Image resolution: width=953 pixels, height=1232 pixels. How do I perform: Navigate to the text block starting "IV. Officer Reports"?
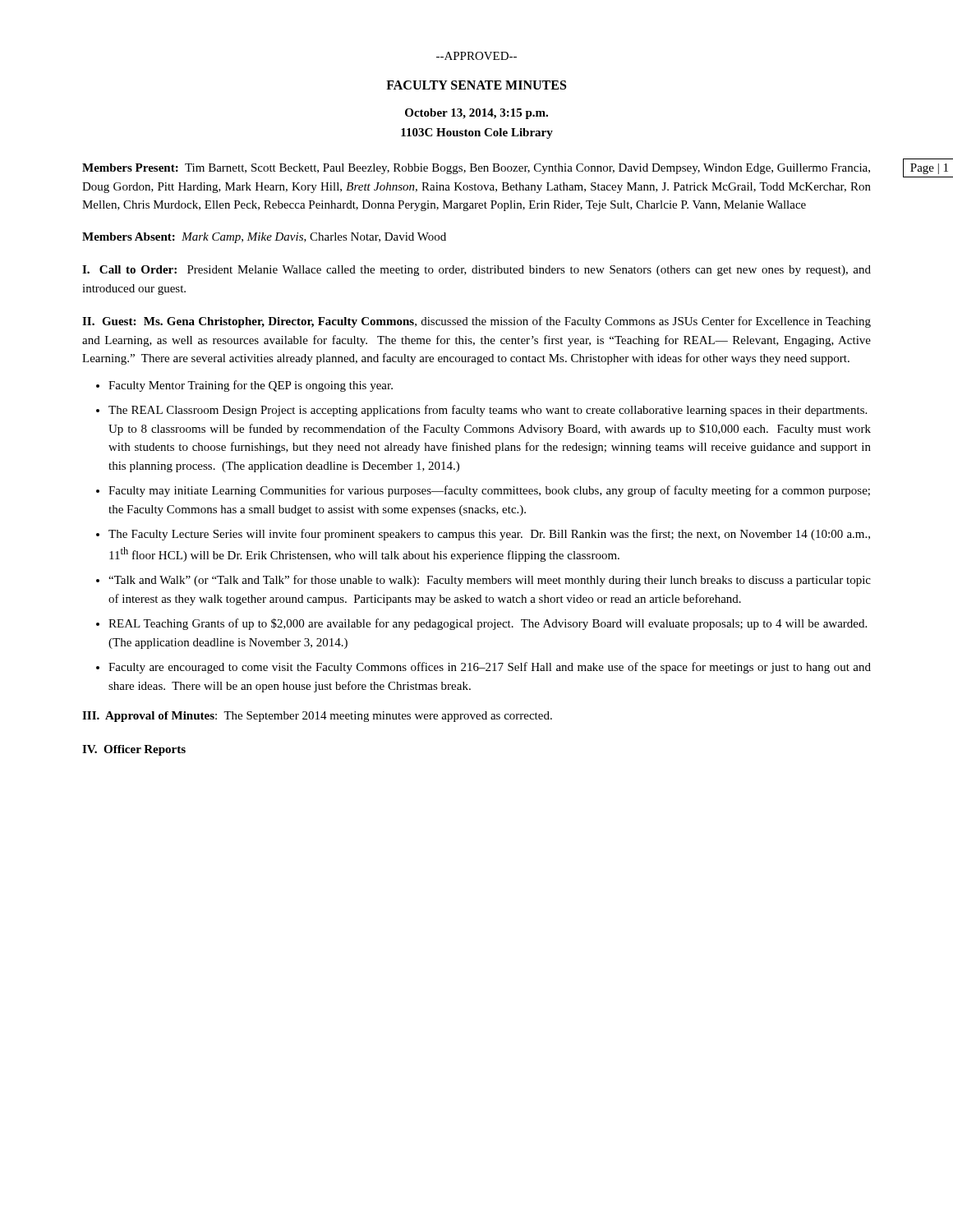(x=134, y=749)
